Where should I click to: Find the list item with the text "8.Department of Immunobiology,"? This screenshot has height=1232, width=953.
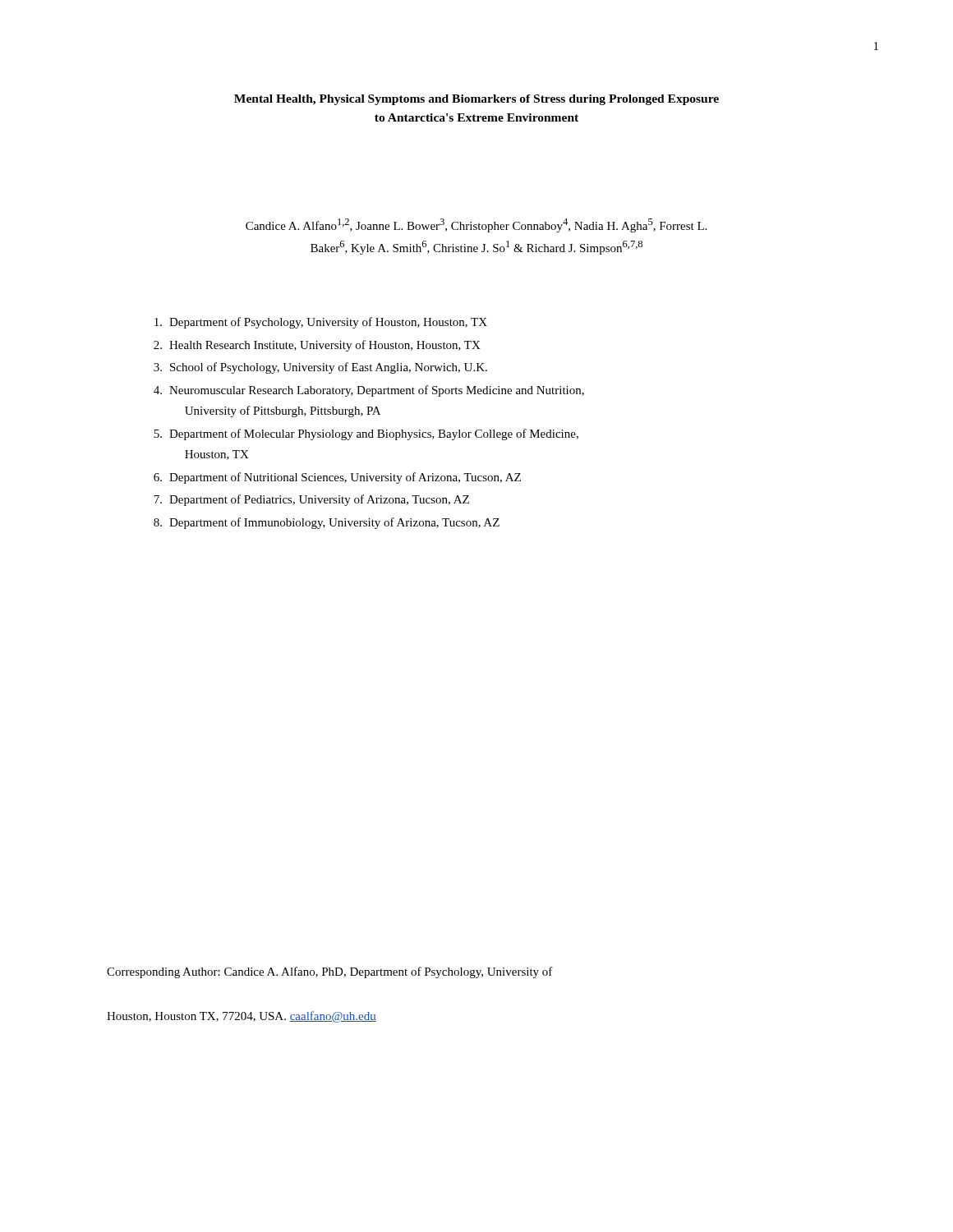tap(493, 523)
